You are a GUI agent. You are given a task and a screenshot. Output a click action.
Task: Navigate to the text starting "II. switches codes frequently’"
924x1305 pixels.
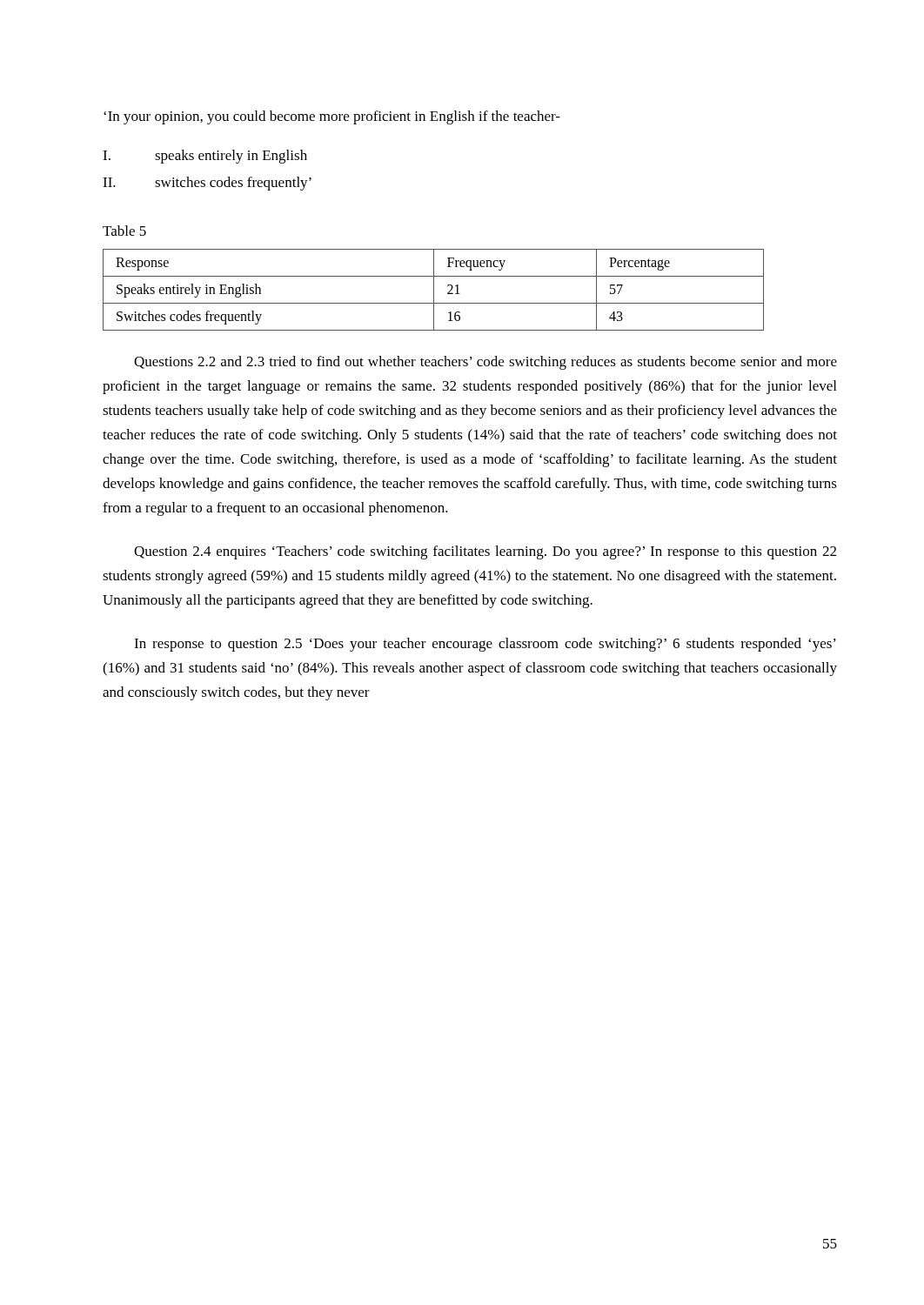(x=207, y=184)
